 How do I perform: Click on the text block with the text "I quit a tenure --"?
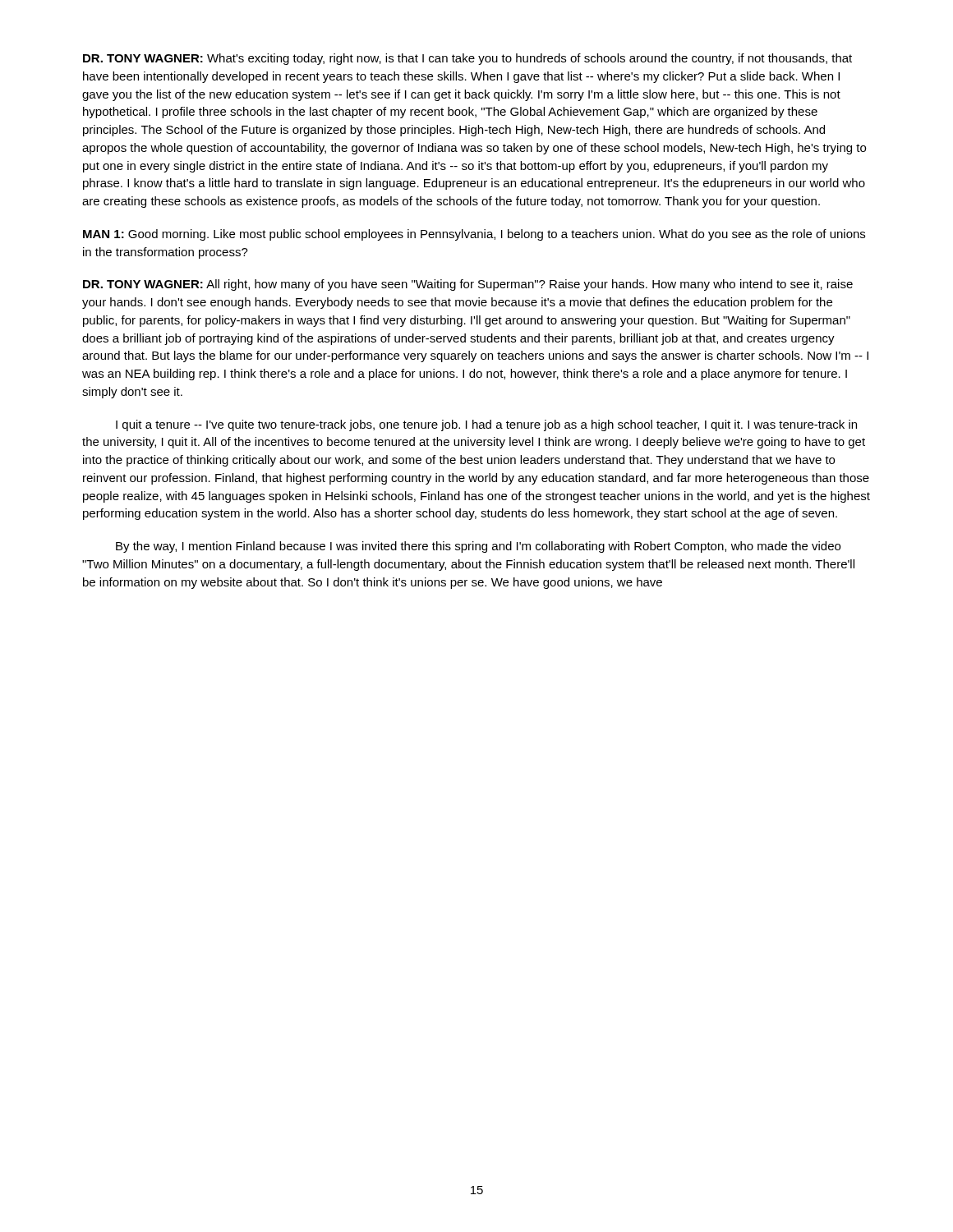[476, 468]
